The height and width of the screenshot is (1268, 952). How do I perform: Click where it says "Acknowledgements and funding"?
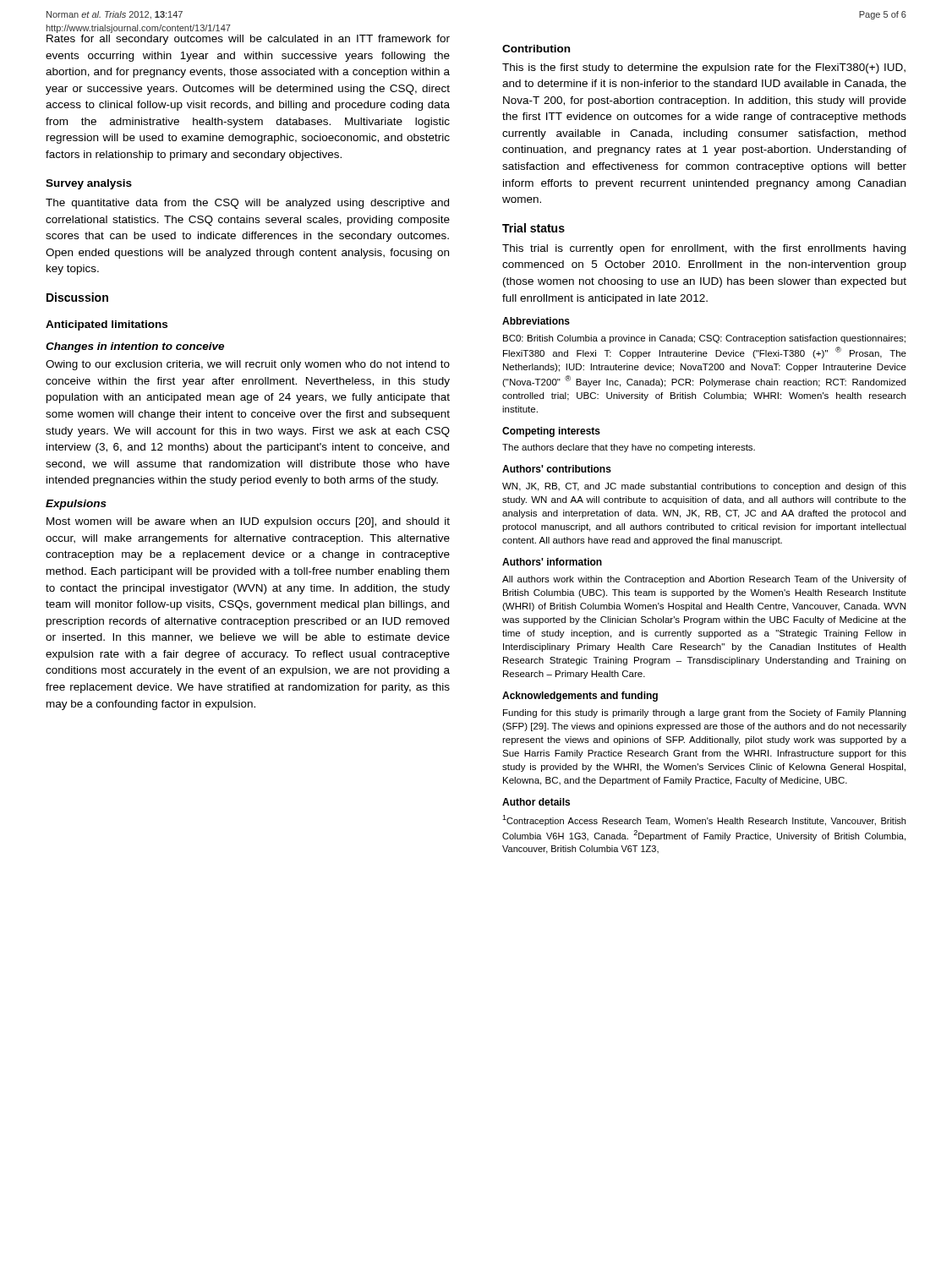580,696
